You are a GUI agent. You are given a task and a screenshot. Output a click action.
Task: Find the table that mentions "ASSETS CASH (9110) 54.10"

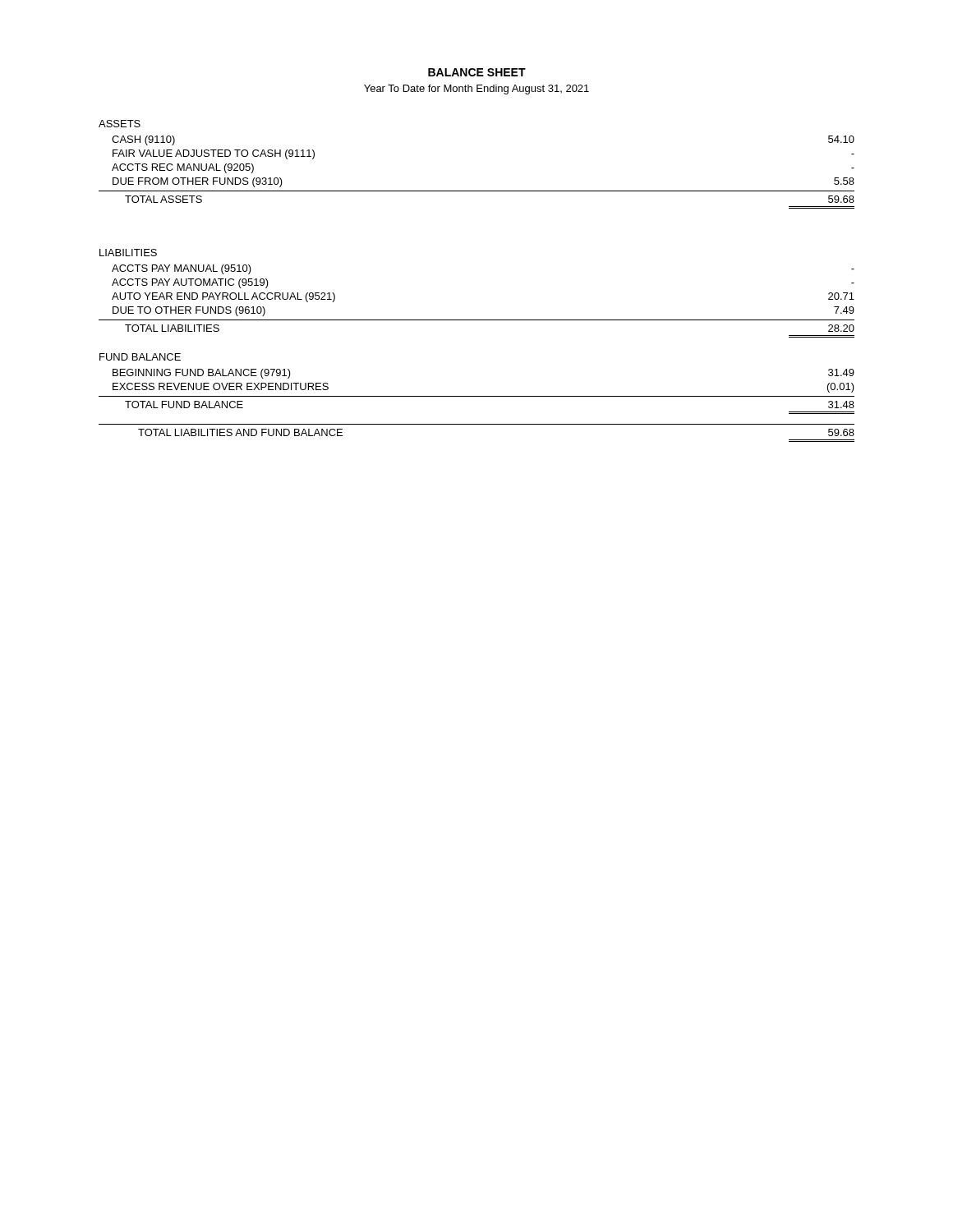476,280
